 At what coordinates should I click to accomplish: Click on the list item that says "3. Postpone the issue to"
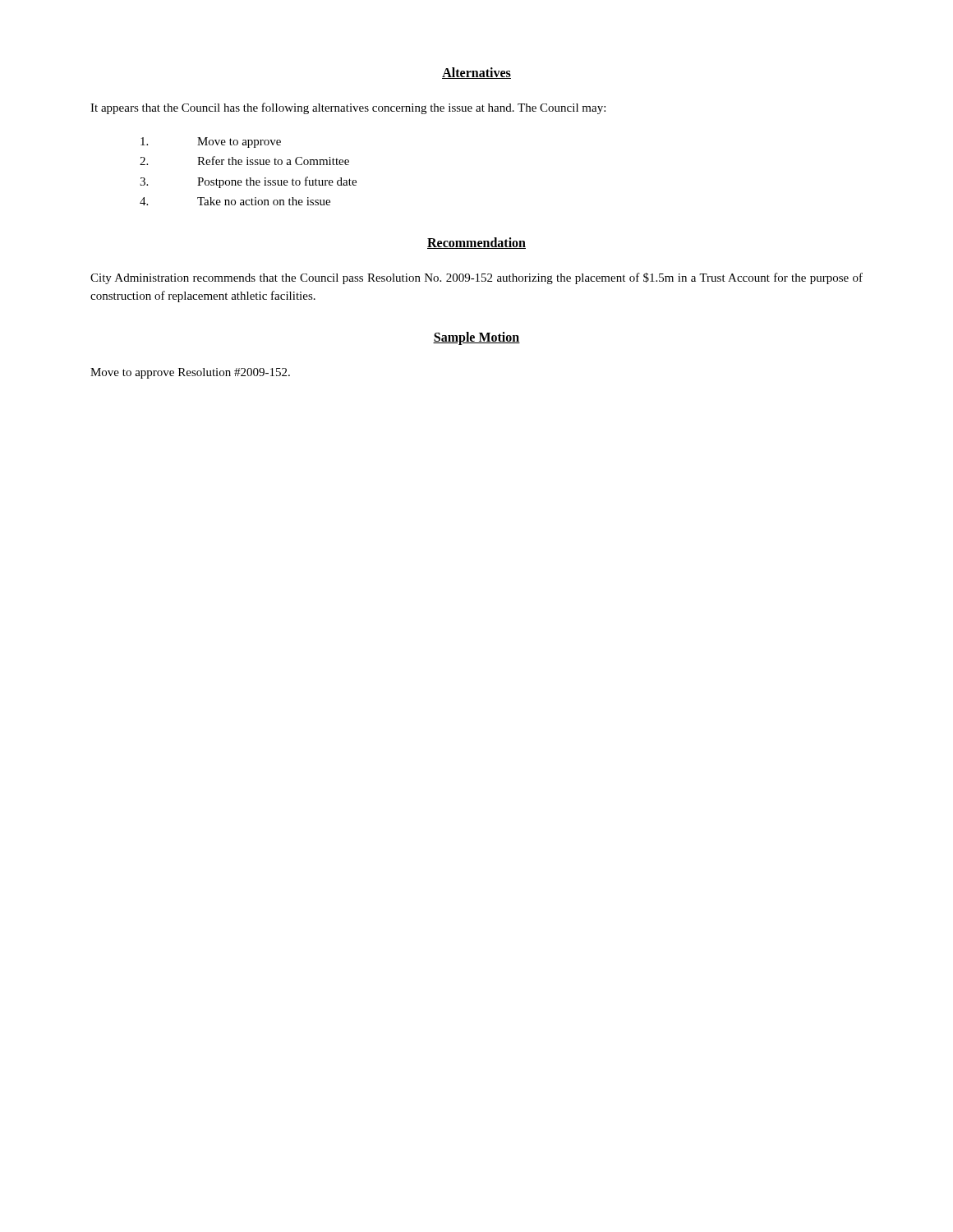point(248,182)
